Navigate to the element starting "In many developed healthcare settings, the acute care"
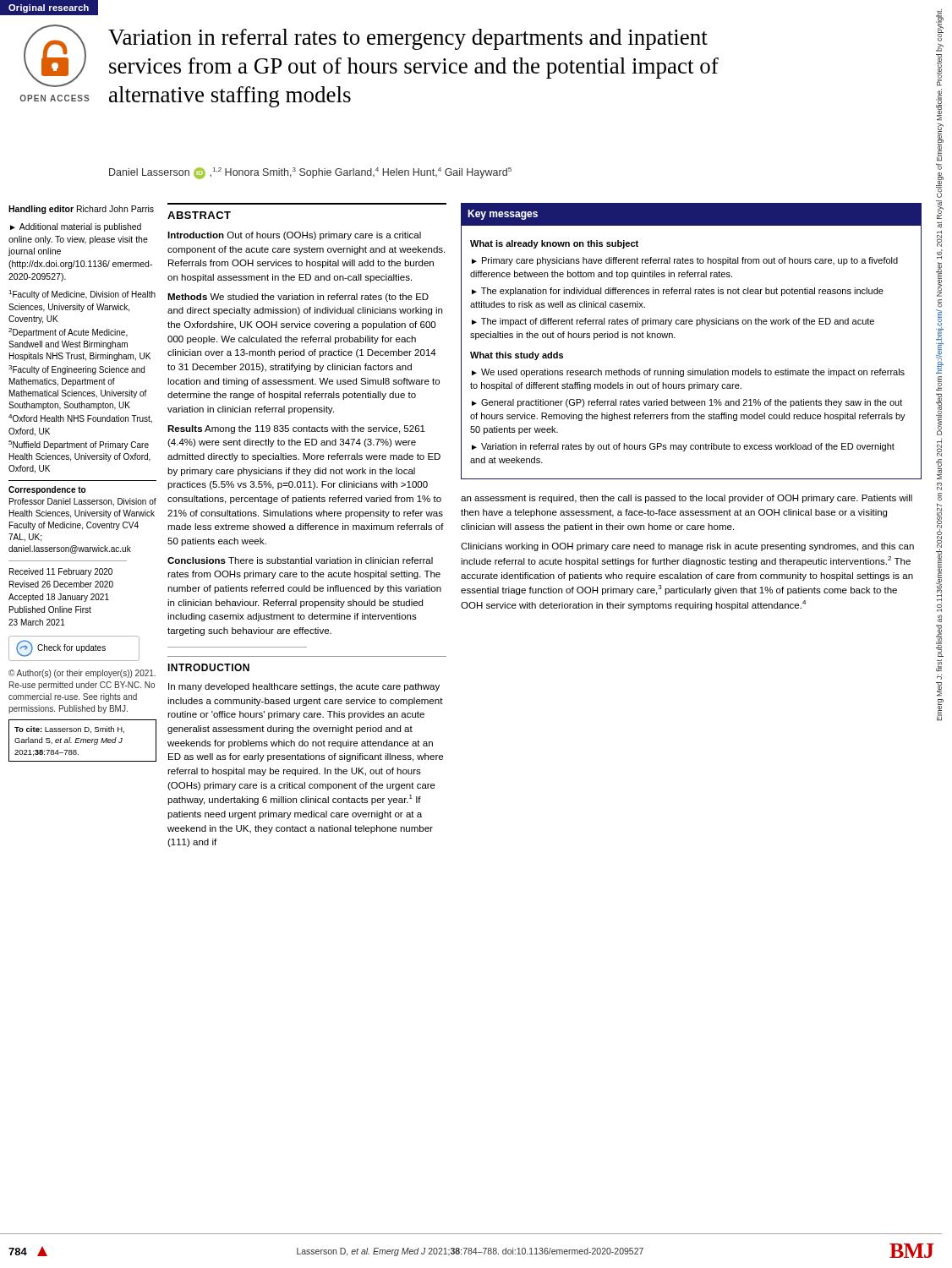 (305, 764)
